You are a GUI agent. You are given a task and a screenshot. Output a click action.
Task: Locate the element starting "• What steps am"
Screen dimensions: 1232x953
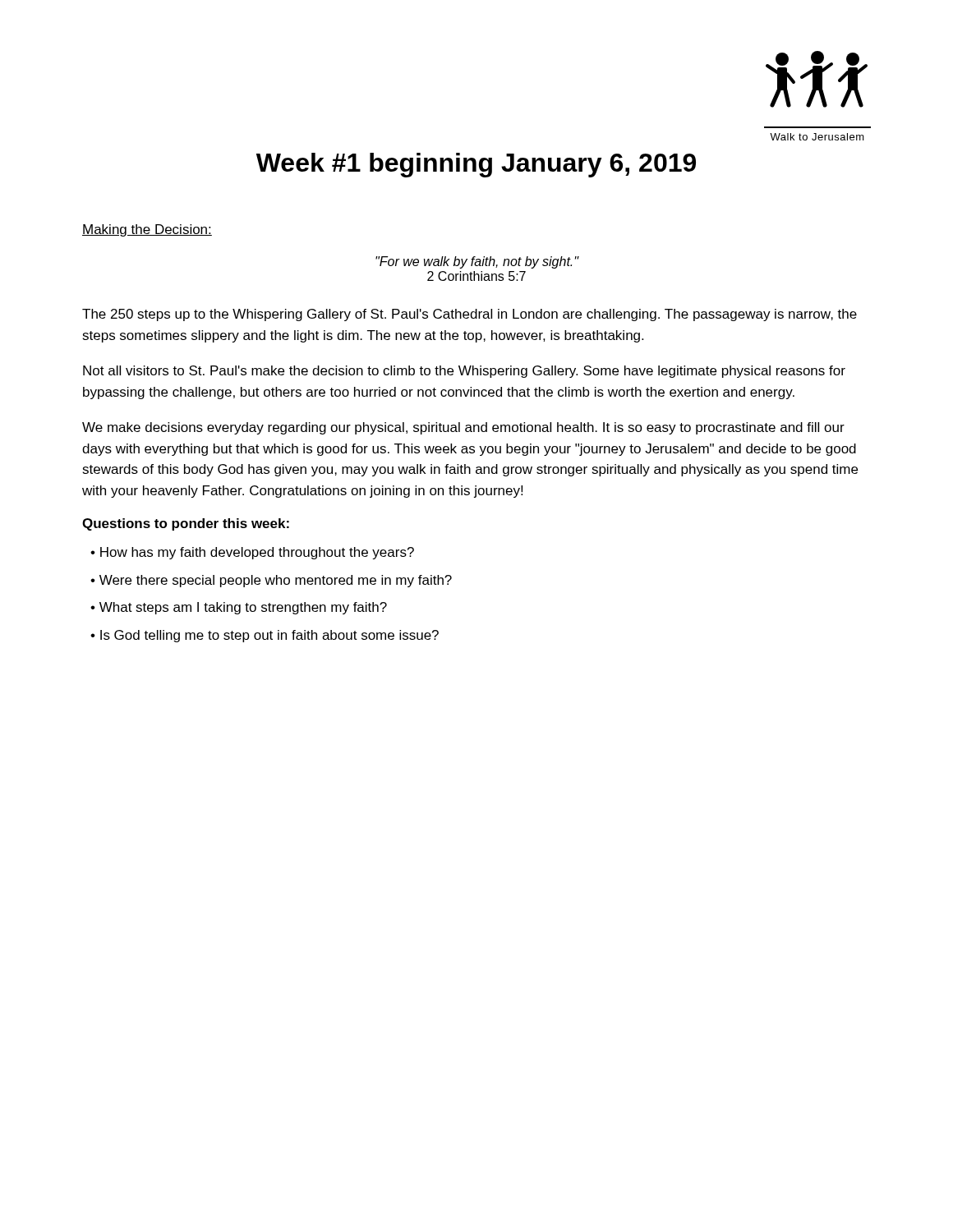tap(239, 607)
